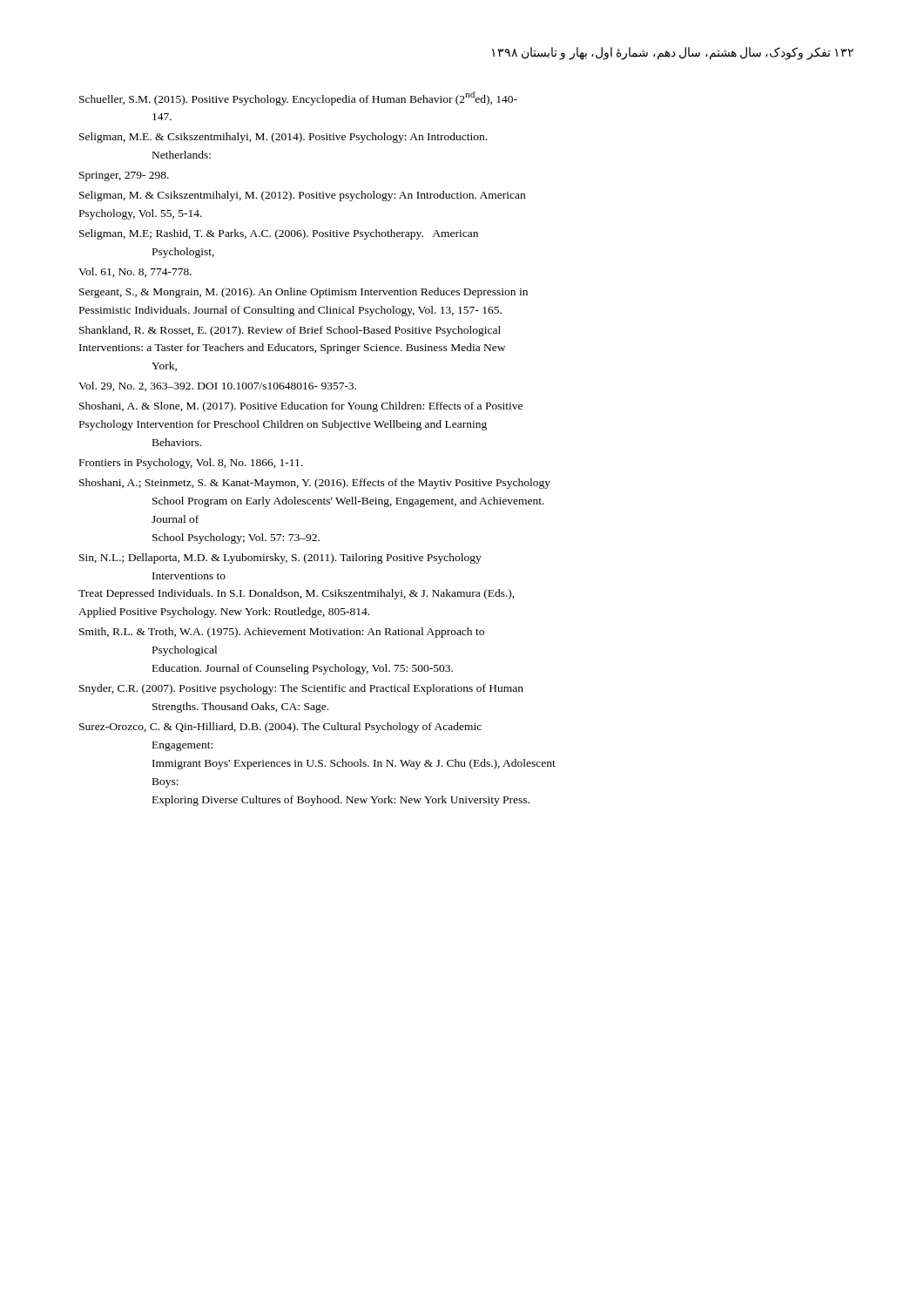
Task: Locate the text "Springer, 279- 298."
Action: pyautogui.click(x=124, y=175)
